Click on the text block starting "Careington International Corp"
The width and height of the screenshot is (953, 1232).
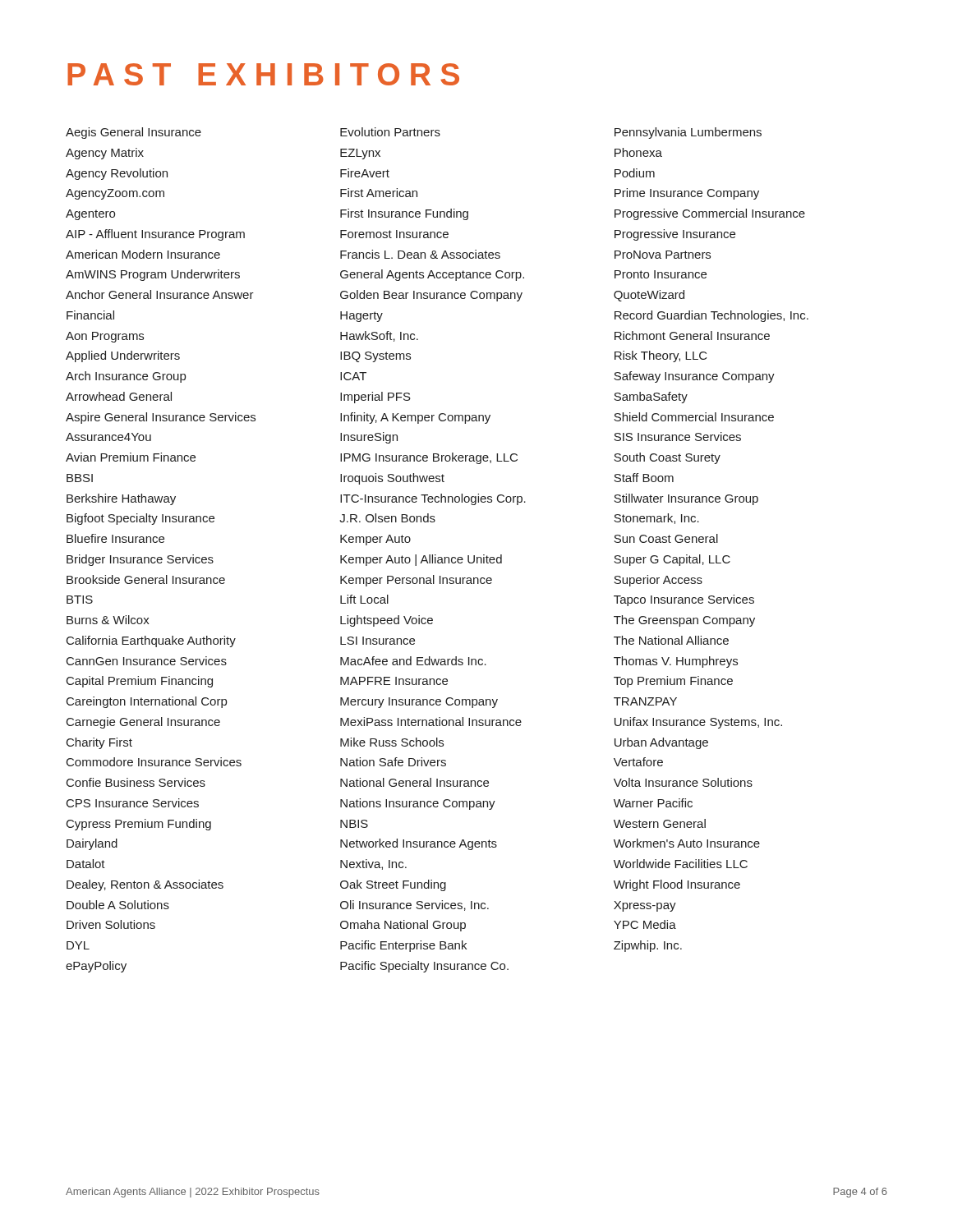coord(147,701)
